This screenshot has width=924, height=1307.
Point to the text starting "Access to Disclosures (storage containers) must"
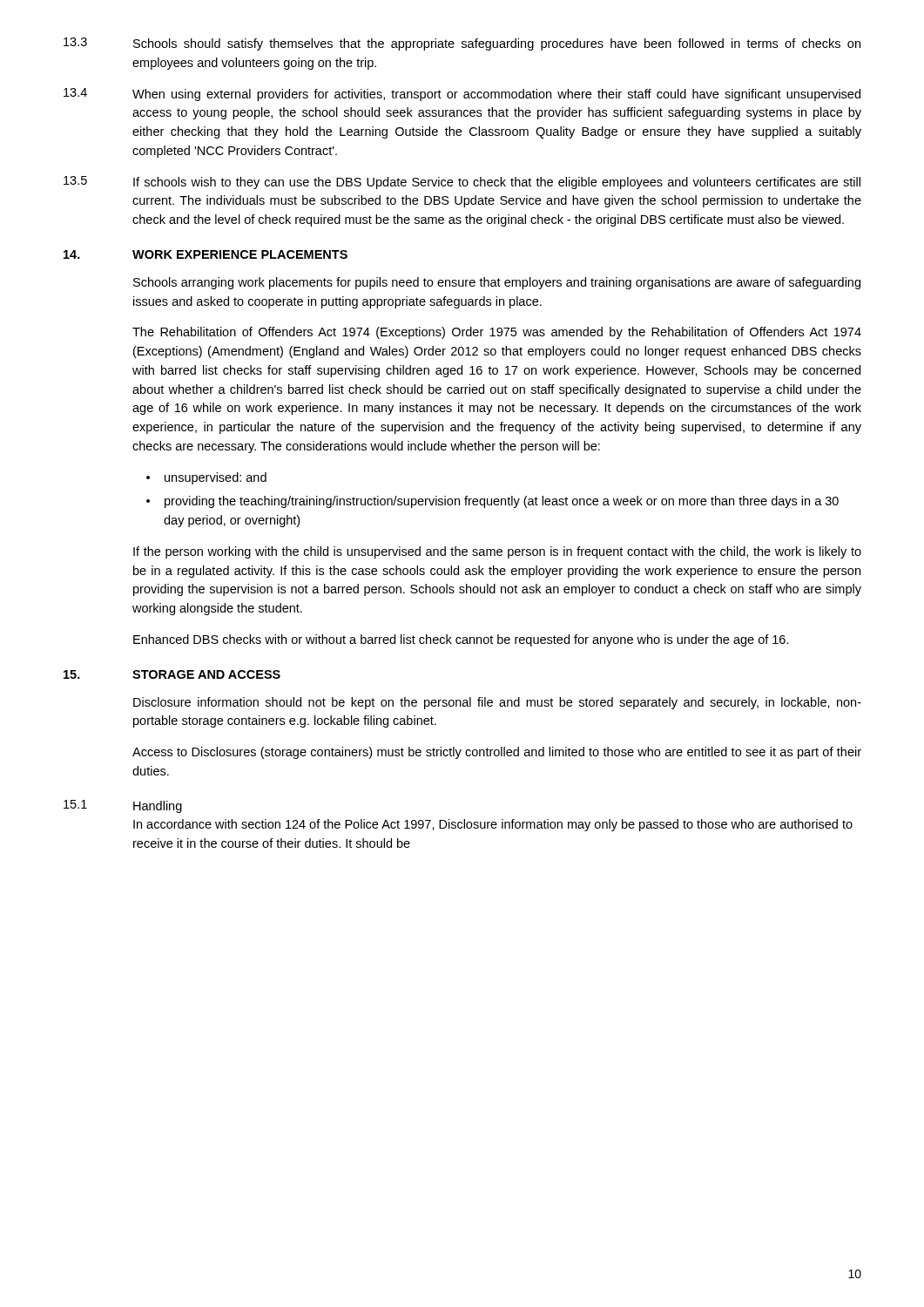point(497,761)
